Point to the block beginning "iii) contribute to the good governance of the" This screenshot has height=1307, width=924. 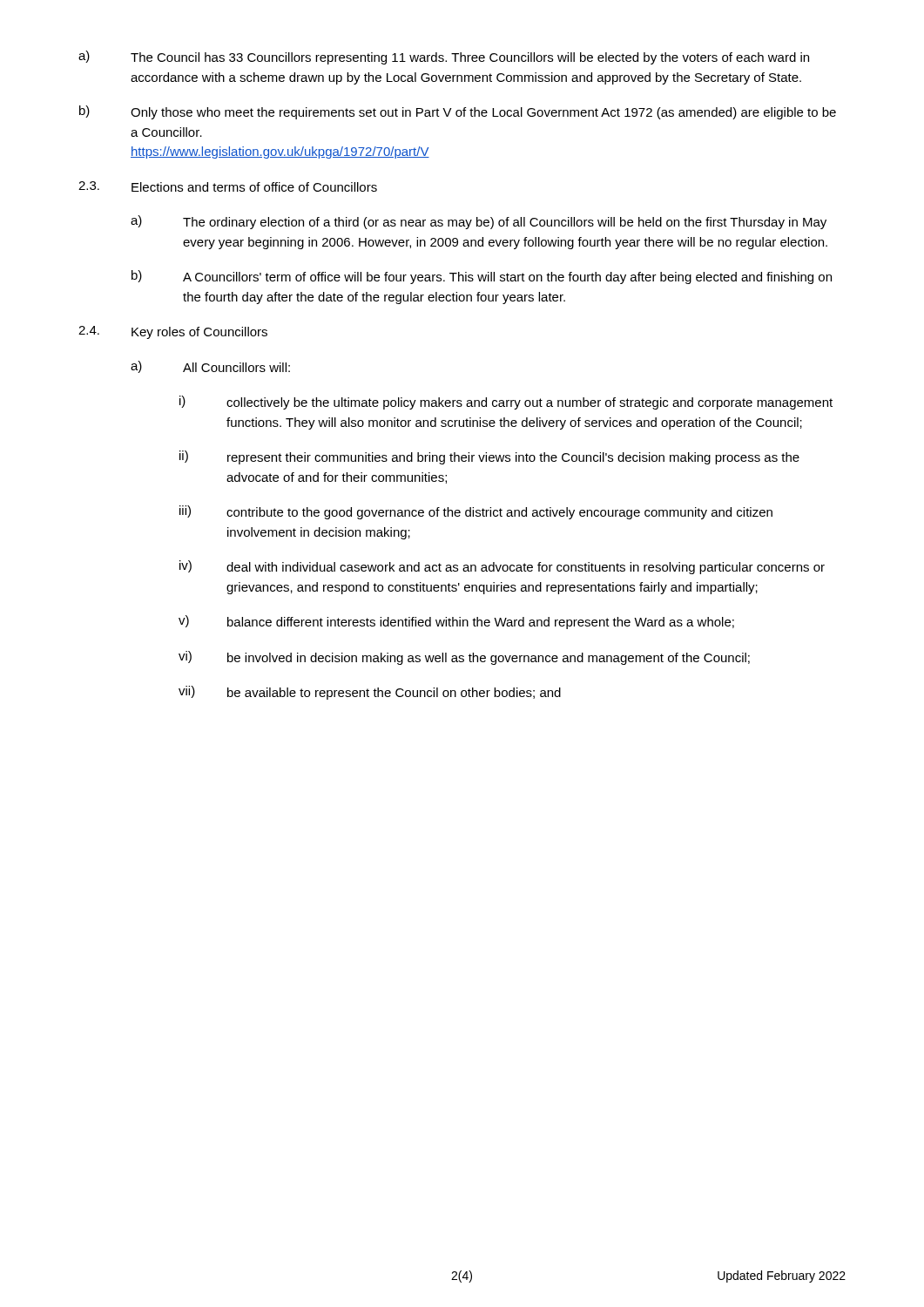coord(512,522)
